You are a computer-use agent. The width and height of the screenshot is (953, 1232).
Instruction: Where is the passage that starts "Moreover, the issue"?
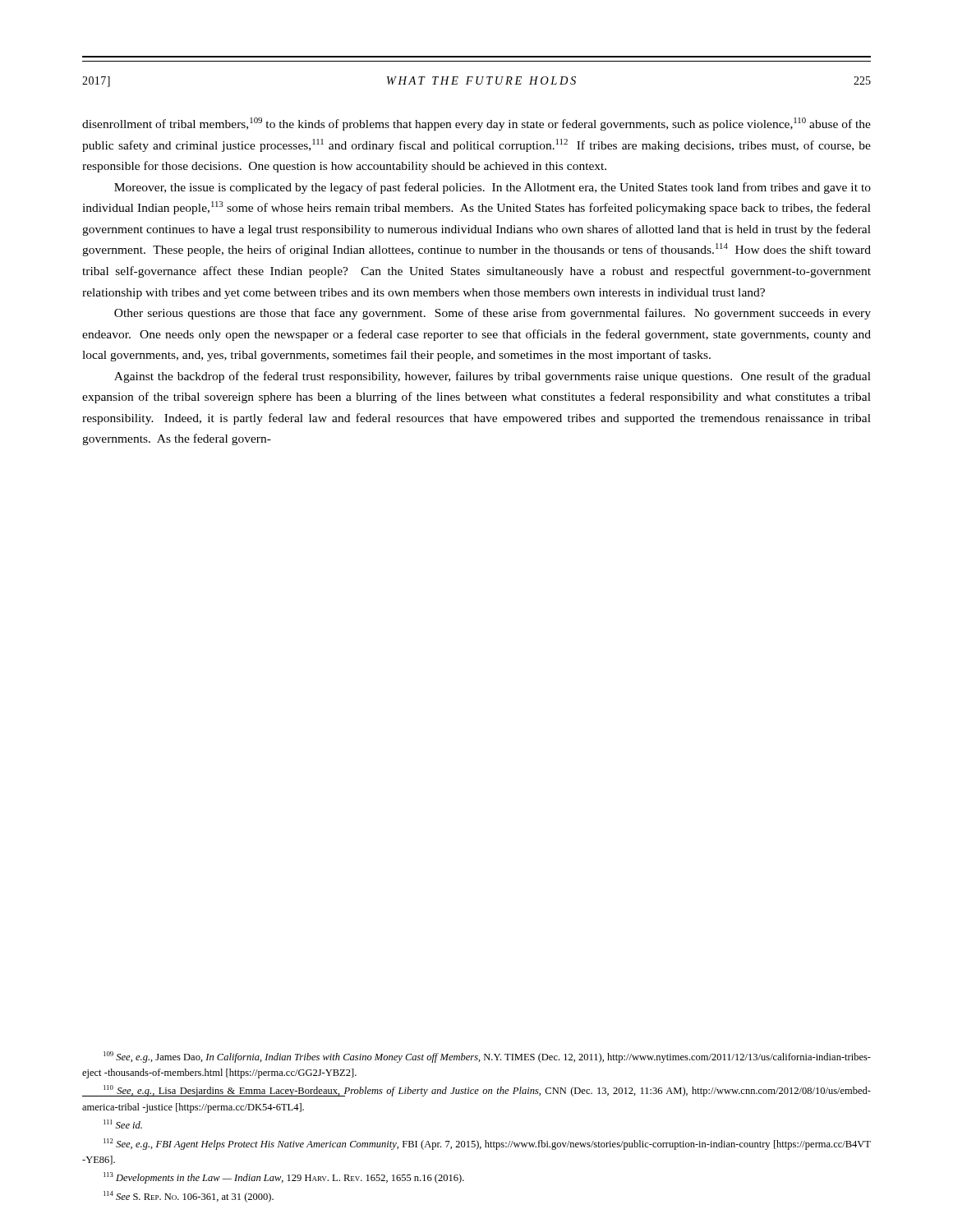[x=476, y=239]
